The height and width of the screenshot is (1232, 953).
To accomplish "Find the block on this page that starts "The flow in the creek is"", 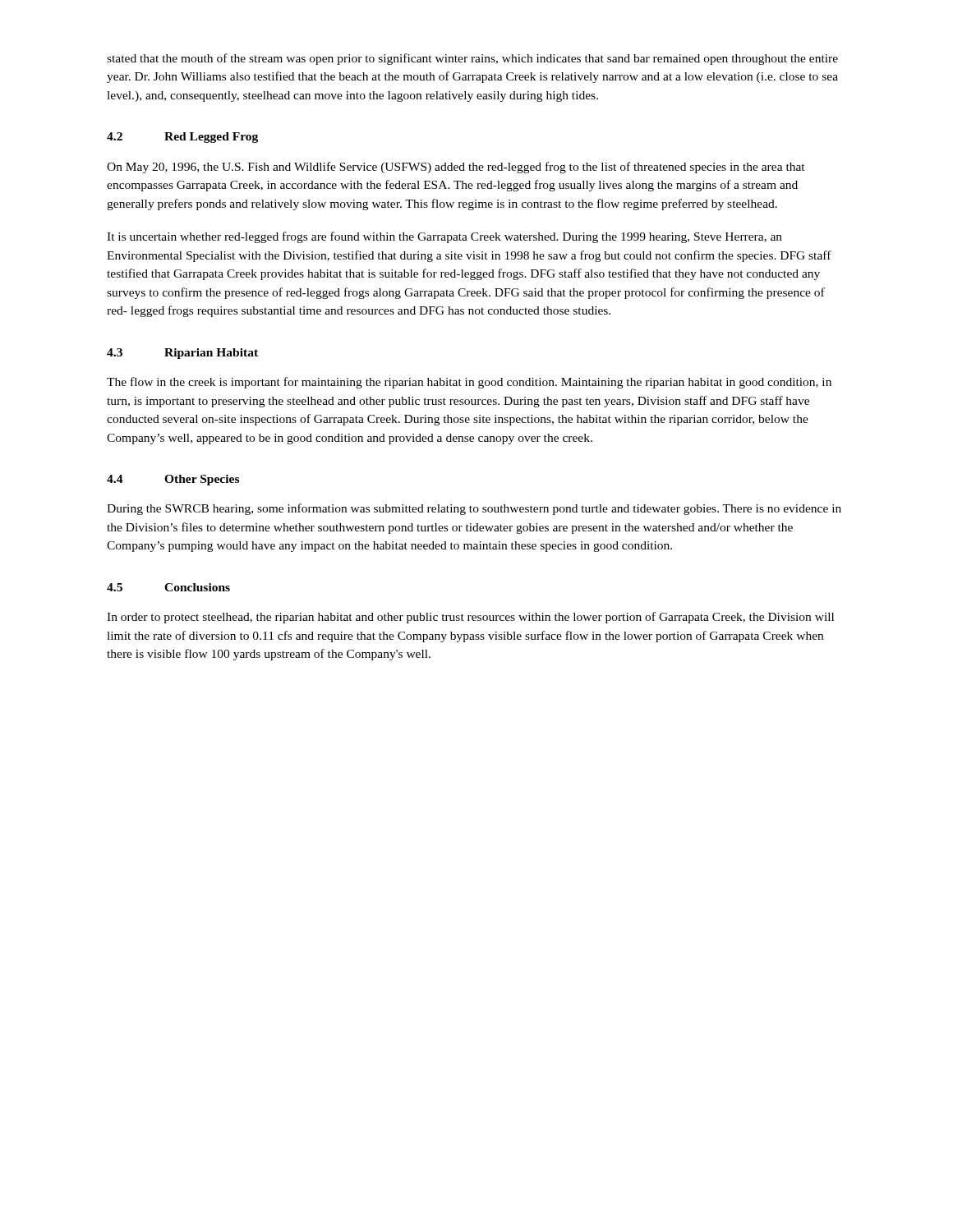I will [x=469, y=409].
